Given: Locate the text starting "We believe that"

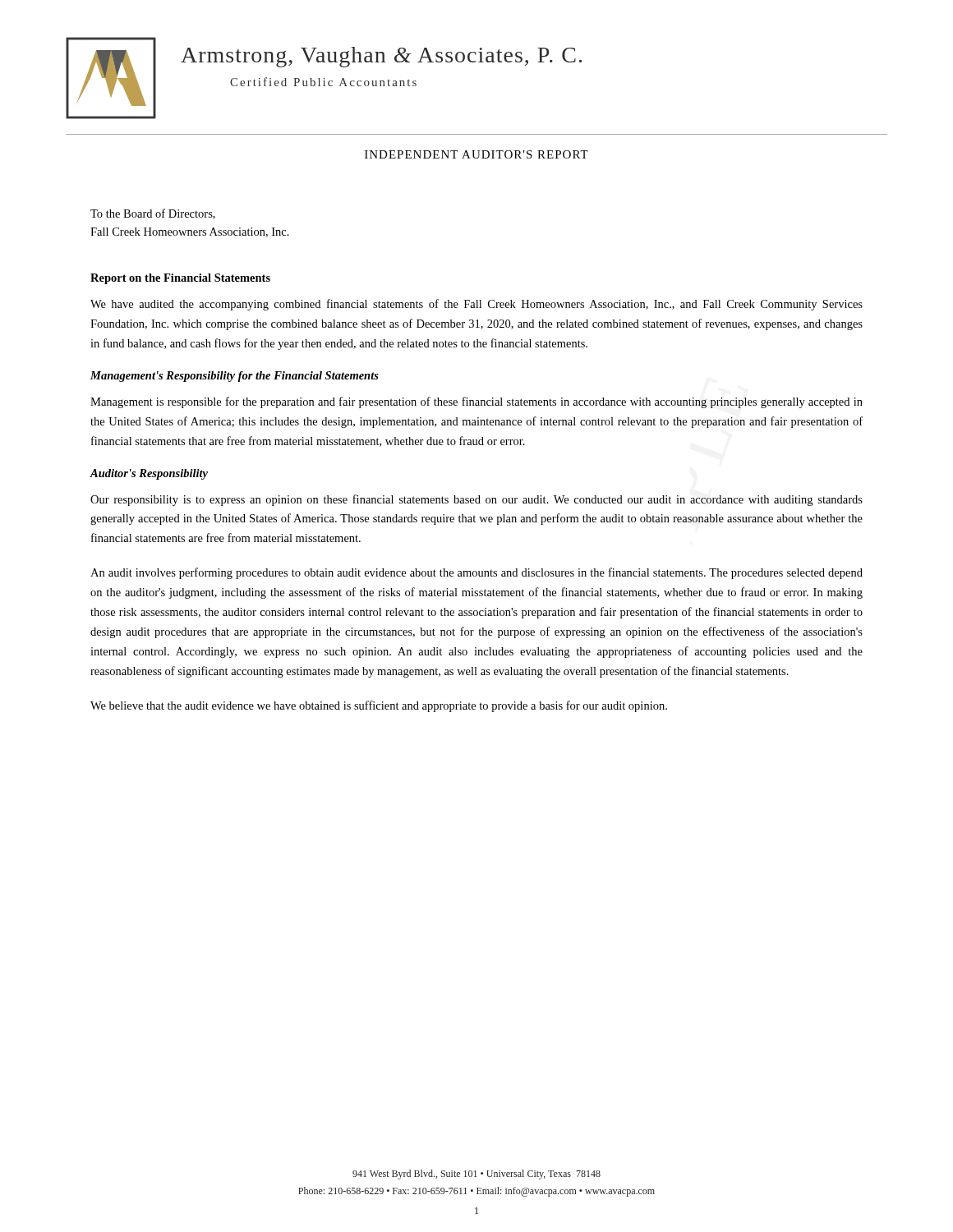Looking at the screenshot, I should tap(379, 705).
